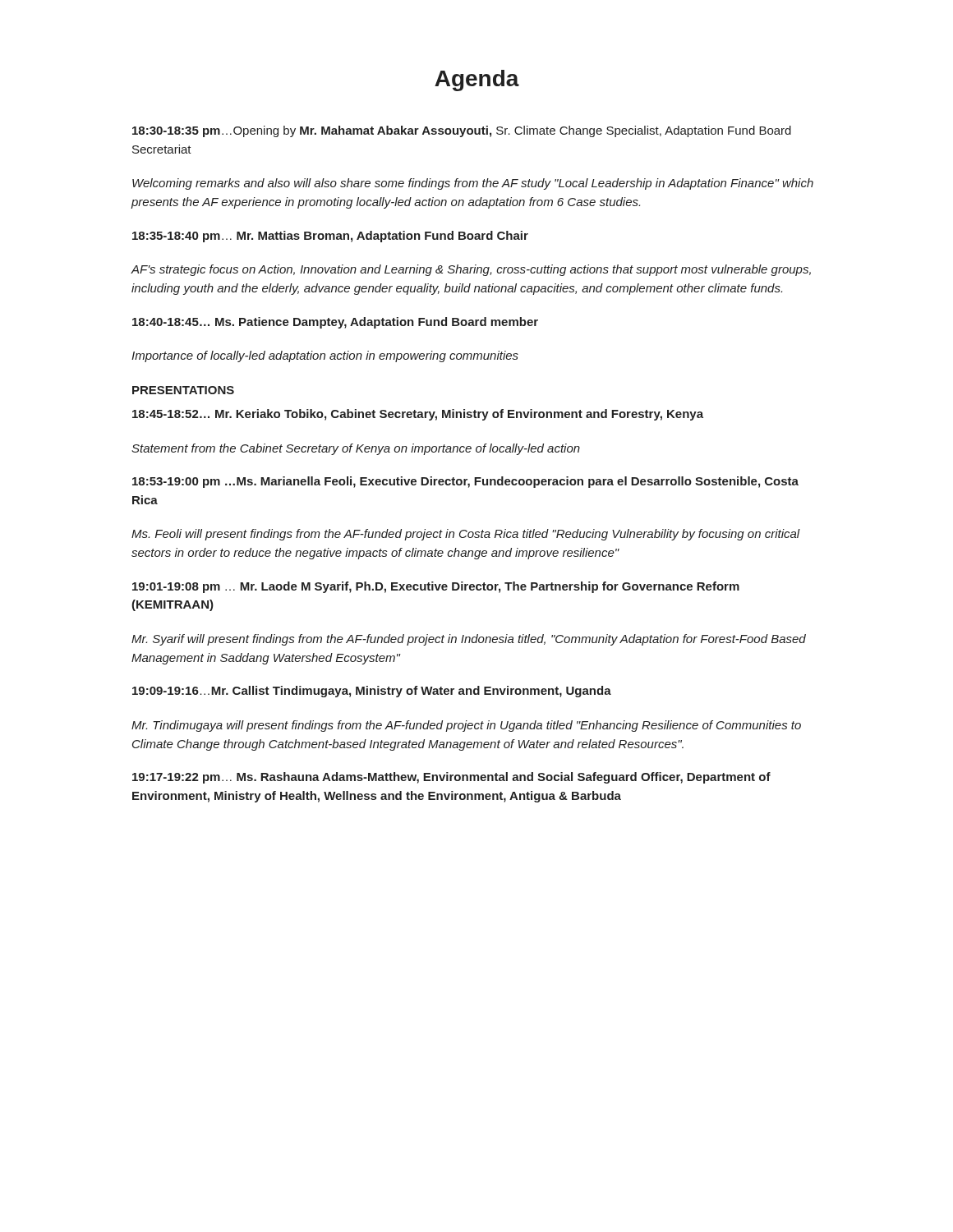Point to the passage starting "Mr. Tindimugaya will"
This screenshot has width=953, height=1232.
click(466, 734)
